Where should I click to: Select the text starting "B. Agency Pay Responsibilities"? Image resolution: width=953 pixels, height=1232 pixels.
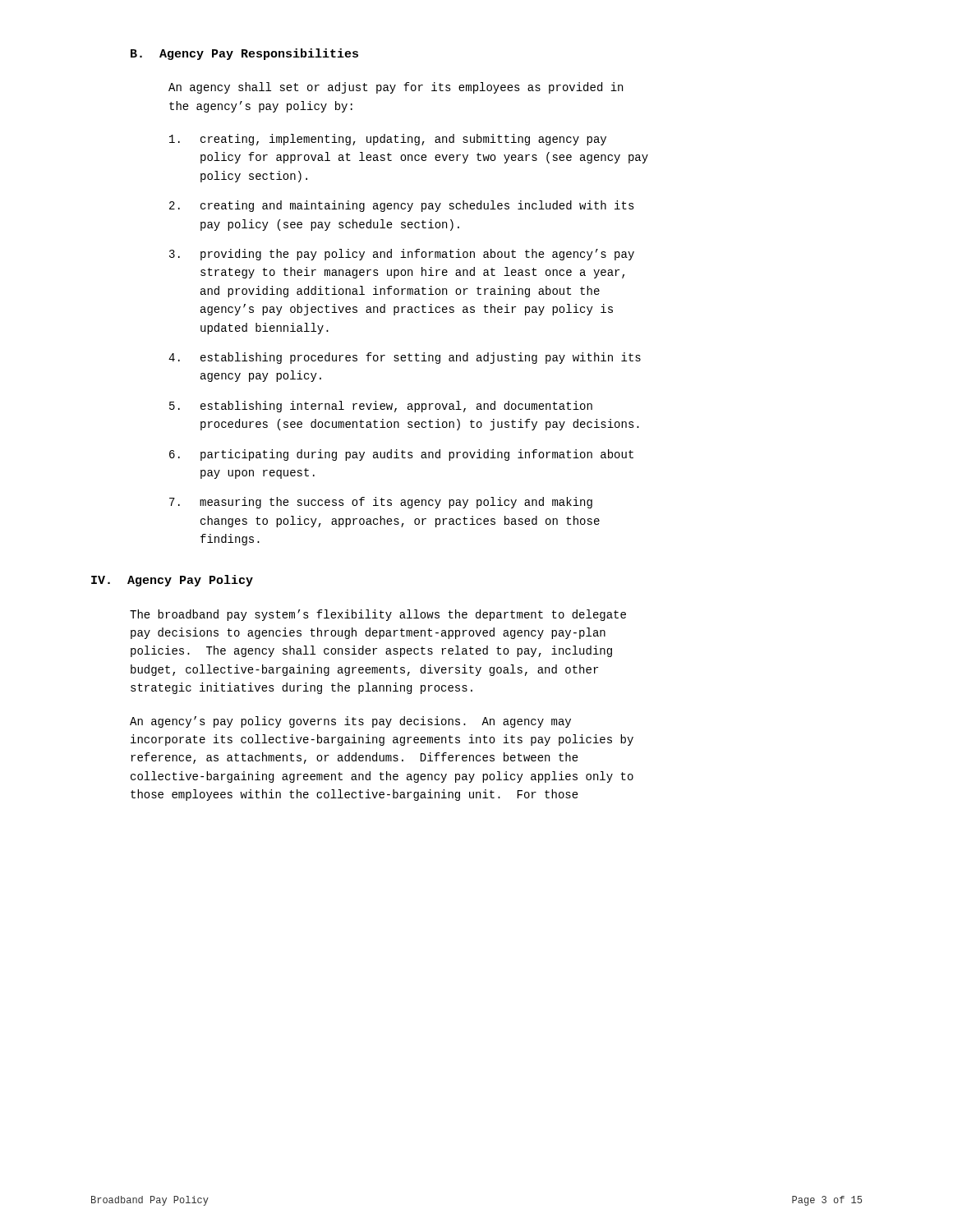244,55
